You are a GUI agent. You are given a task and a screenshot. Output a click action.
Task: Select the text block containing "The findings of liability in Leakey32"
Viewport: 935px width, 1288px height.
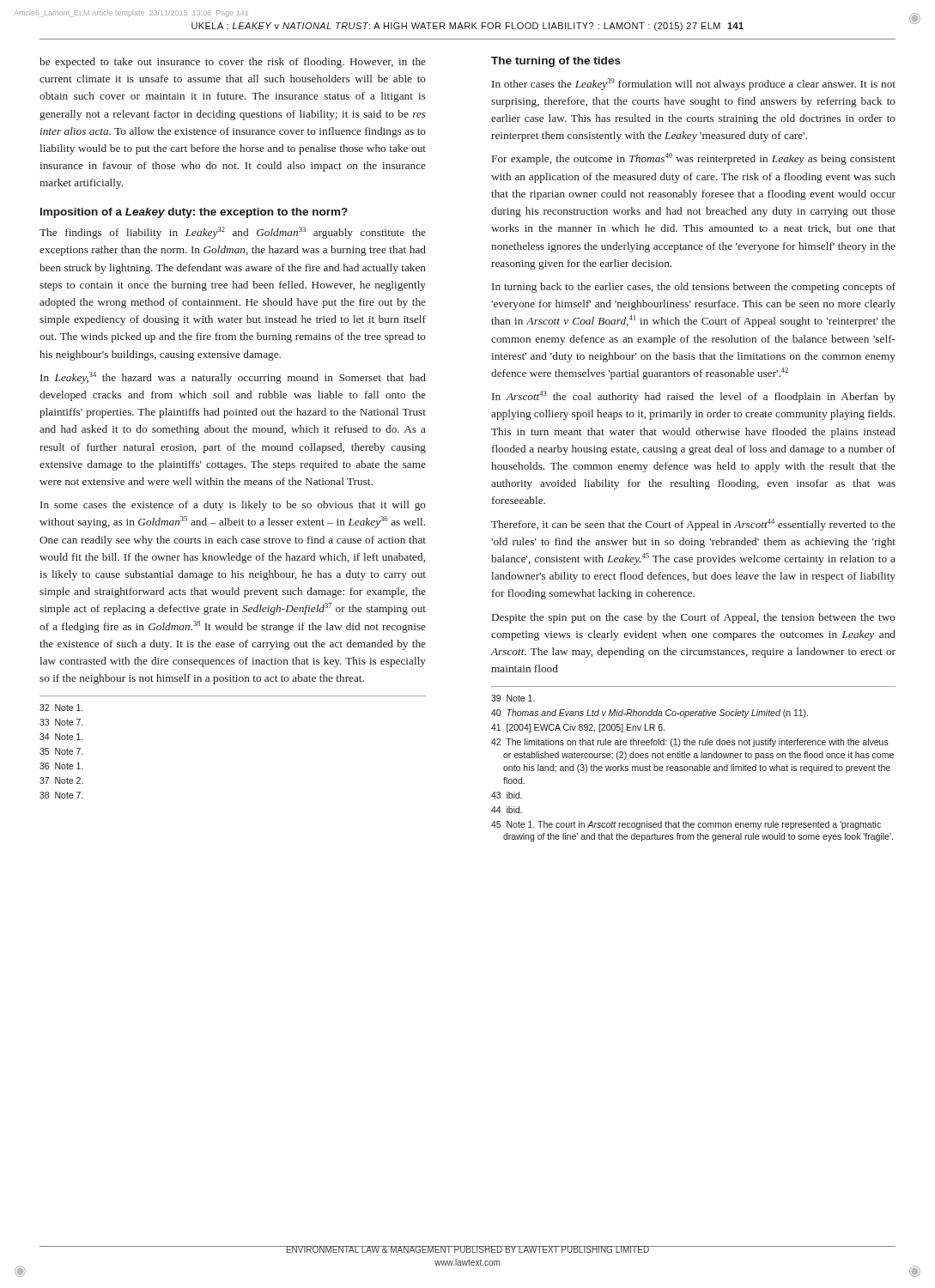click(233, 456)
